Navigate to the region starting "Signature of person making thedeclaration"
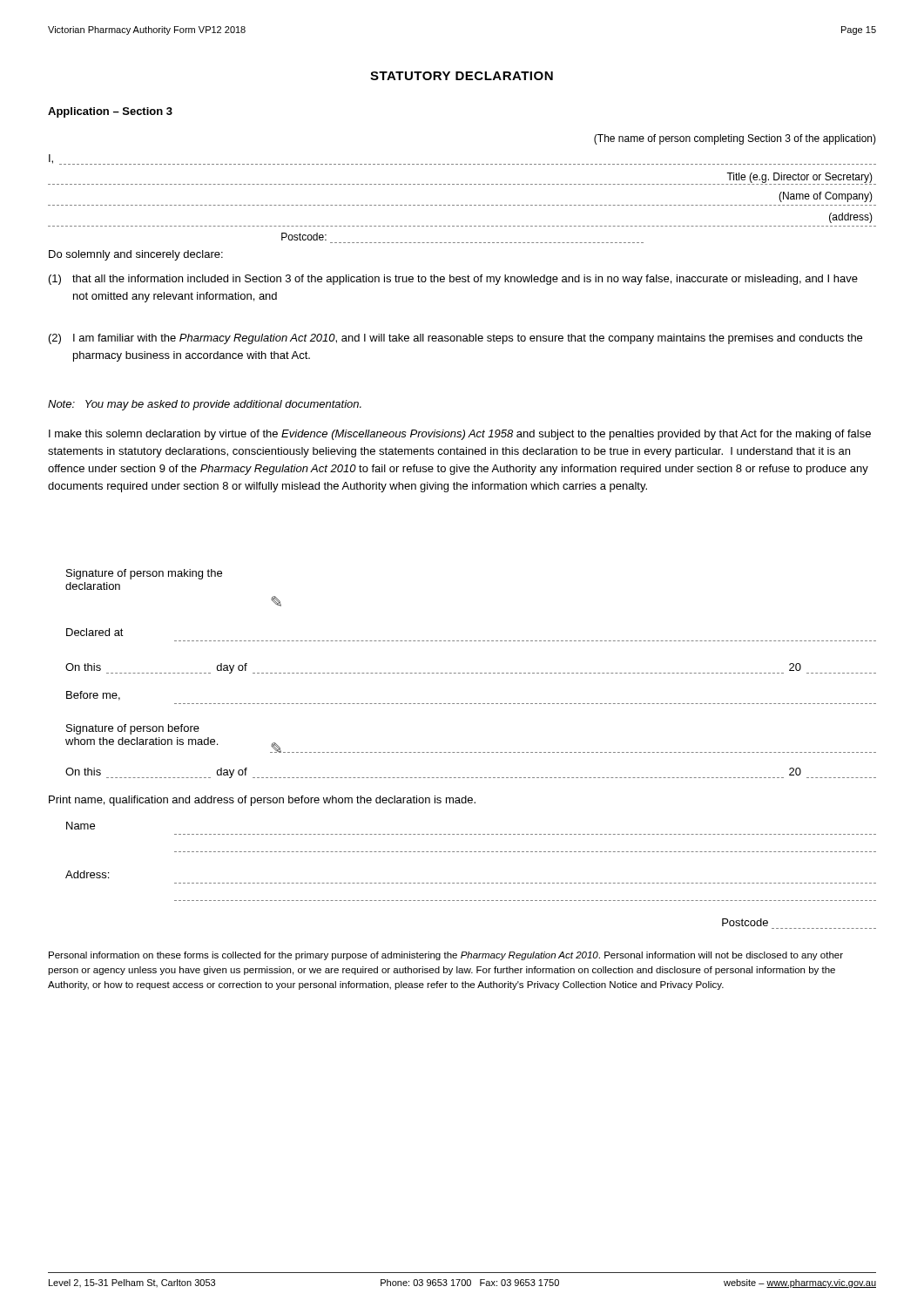Screen dimensions: 1307x924 [x=144, y=579]
